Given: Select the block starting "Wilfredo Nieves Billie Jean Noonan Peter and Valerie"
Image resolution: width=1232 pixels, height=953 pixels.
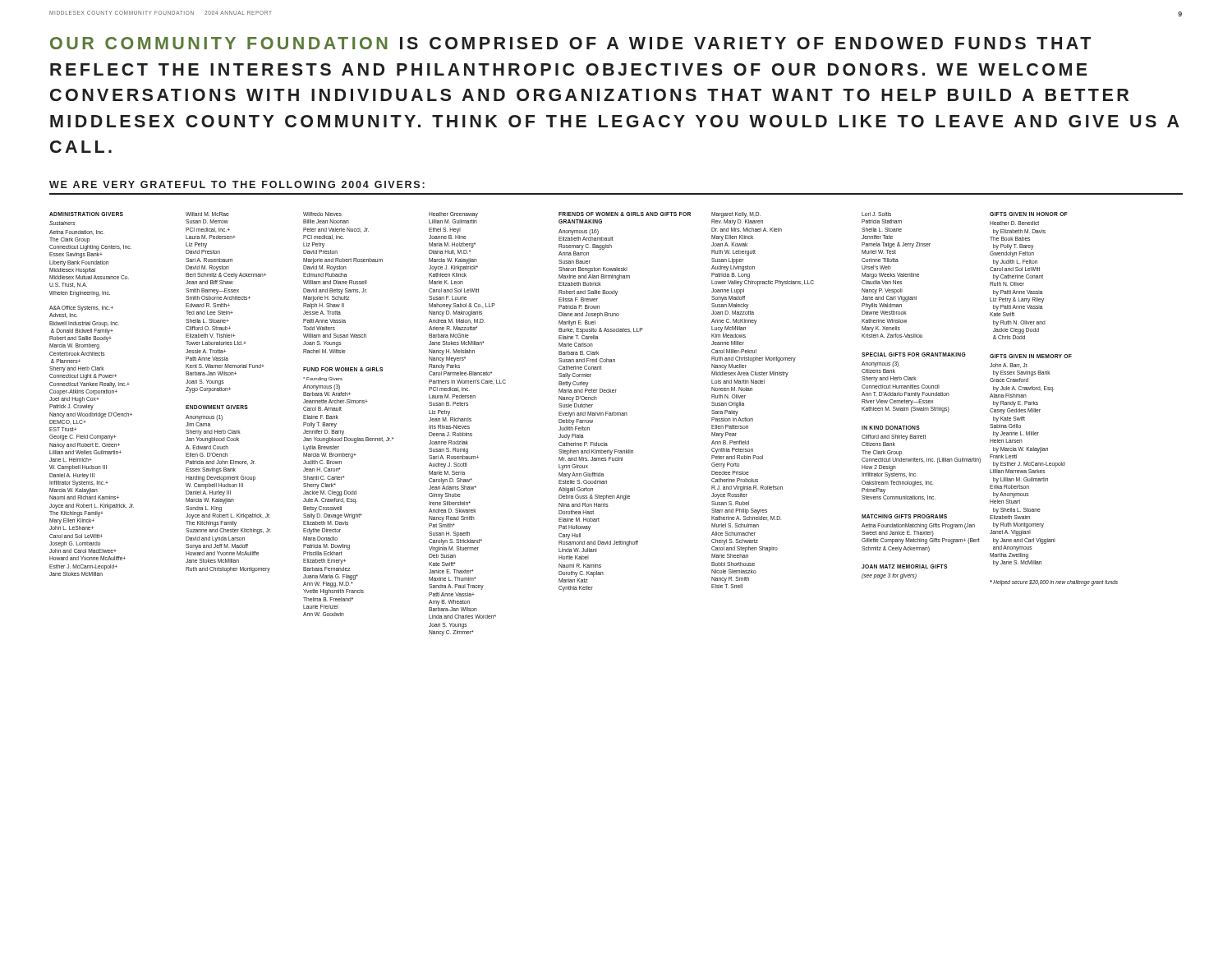Looking at the screenshot, I should pos(363,414).
